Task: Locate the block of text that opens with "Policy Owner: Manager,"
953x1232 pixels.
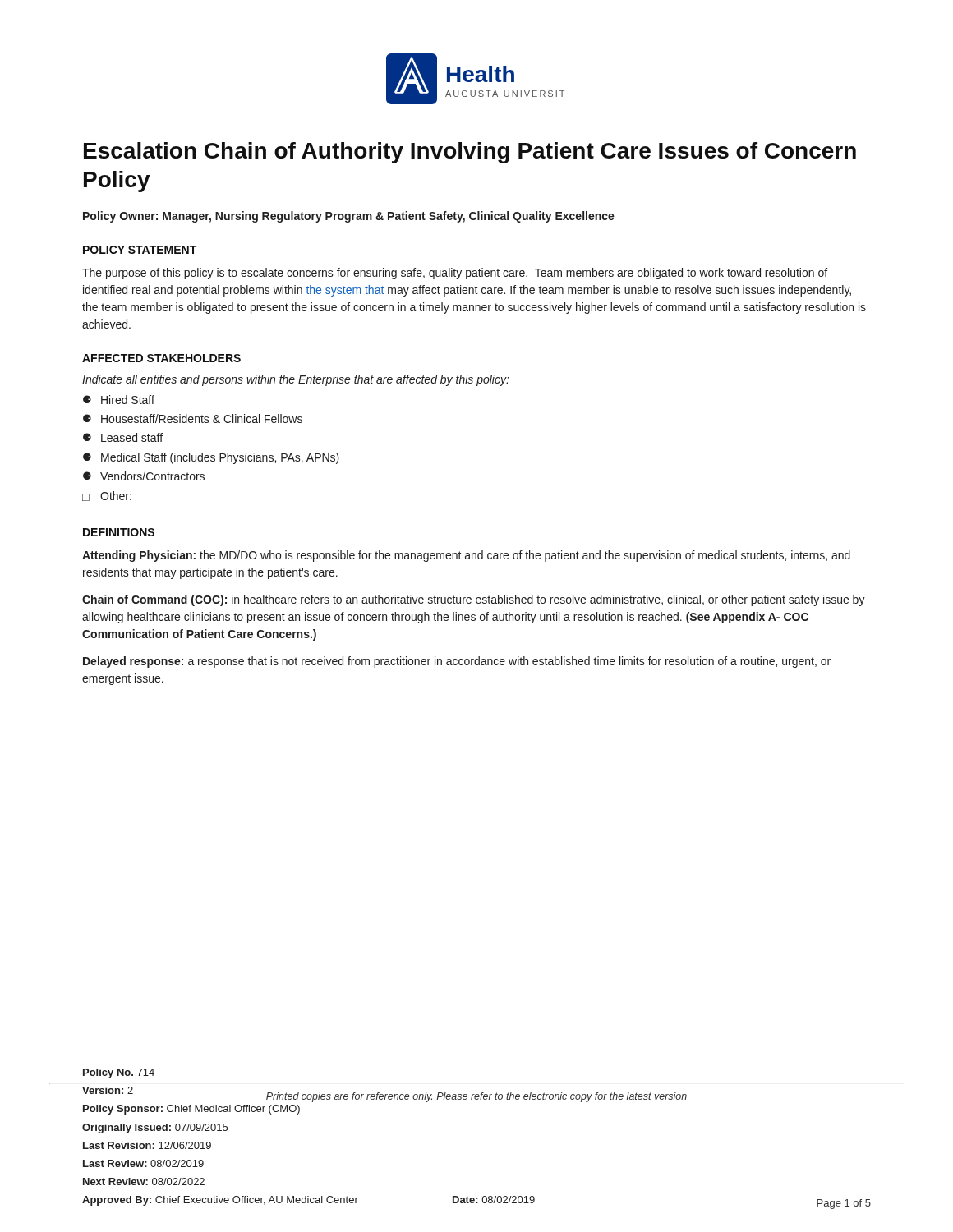Action: [x=348, y=216]
